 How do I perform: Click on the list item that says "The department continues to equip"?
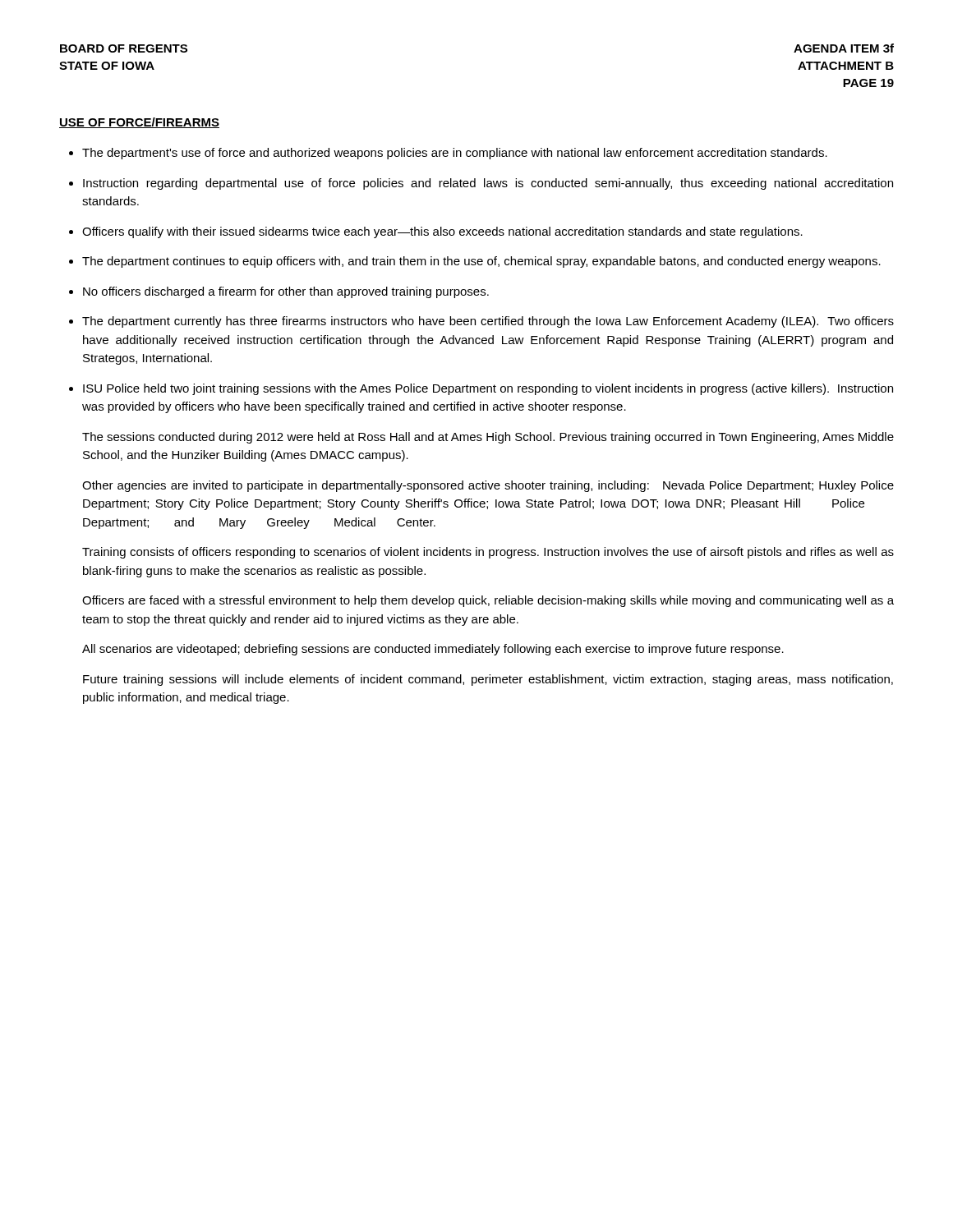click(482, 261)
